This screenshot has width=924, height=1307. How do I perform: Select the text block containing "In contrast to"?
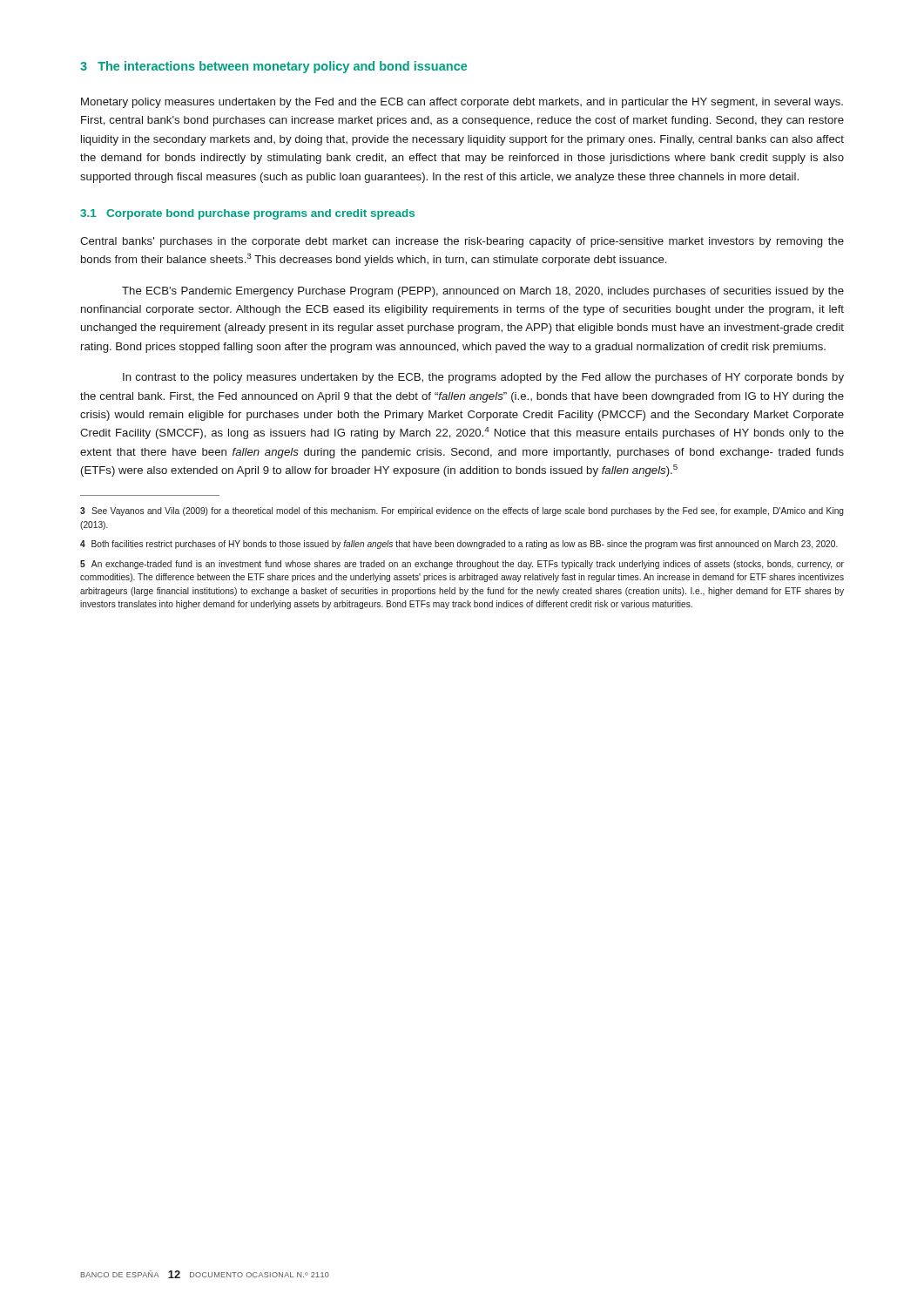(x=462, y=424)
